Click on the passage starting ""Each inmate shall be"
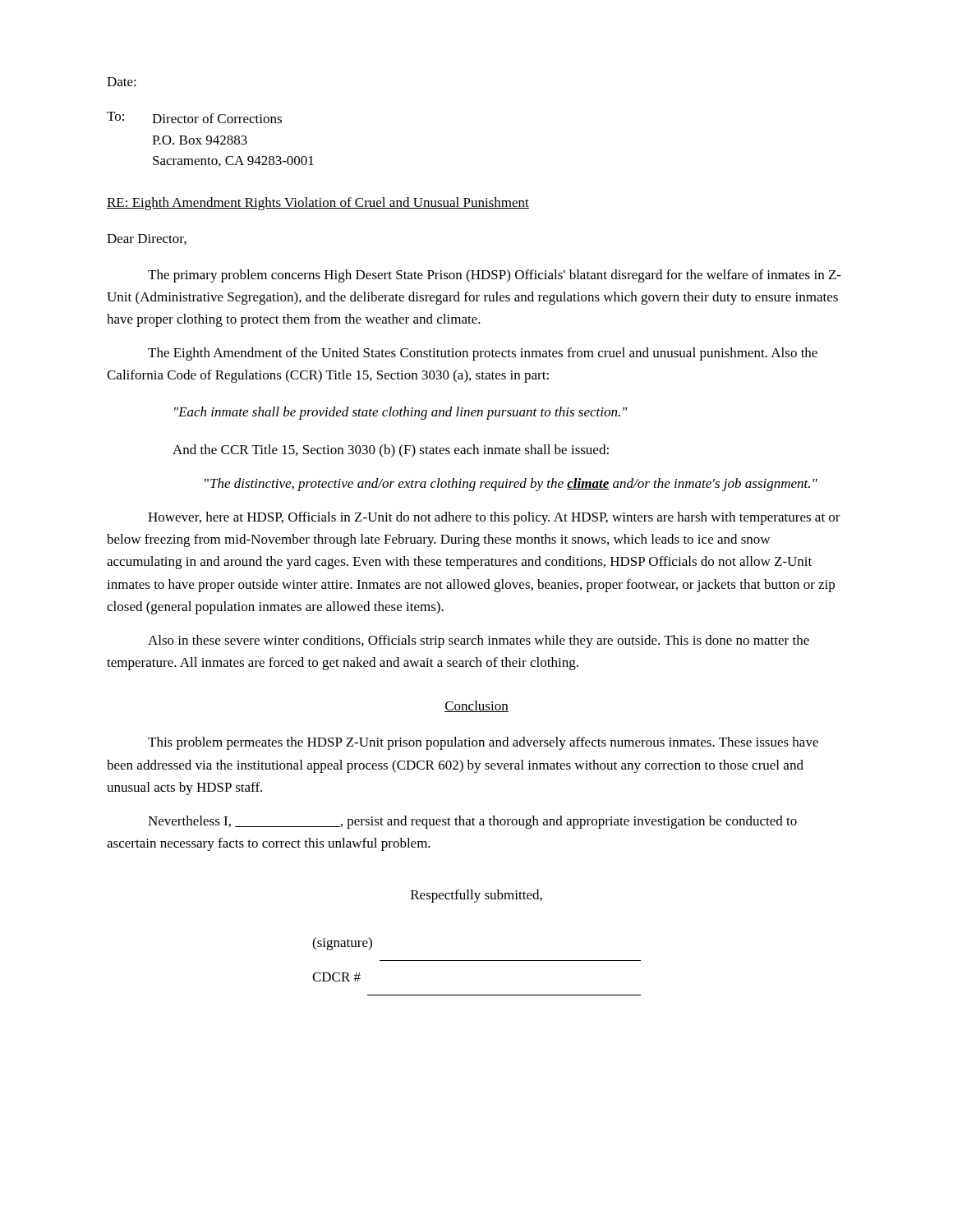The height and width of the screenshot is (1232, 953). pos(400,412)
